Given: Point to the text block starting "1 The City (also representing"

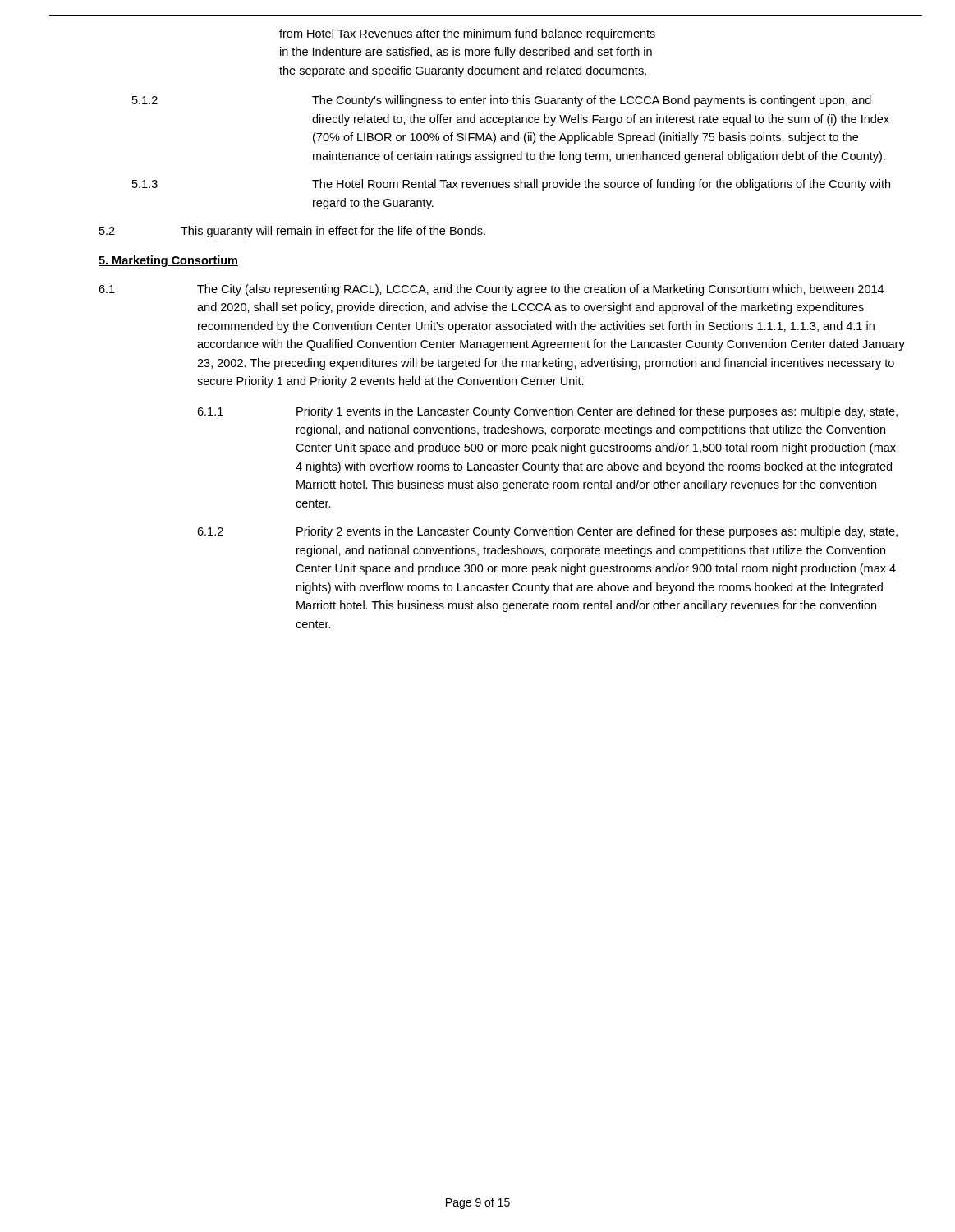Looking at the screenshot, I should click(478, 335).
